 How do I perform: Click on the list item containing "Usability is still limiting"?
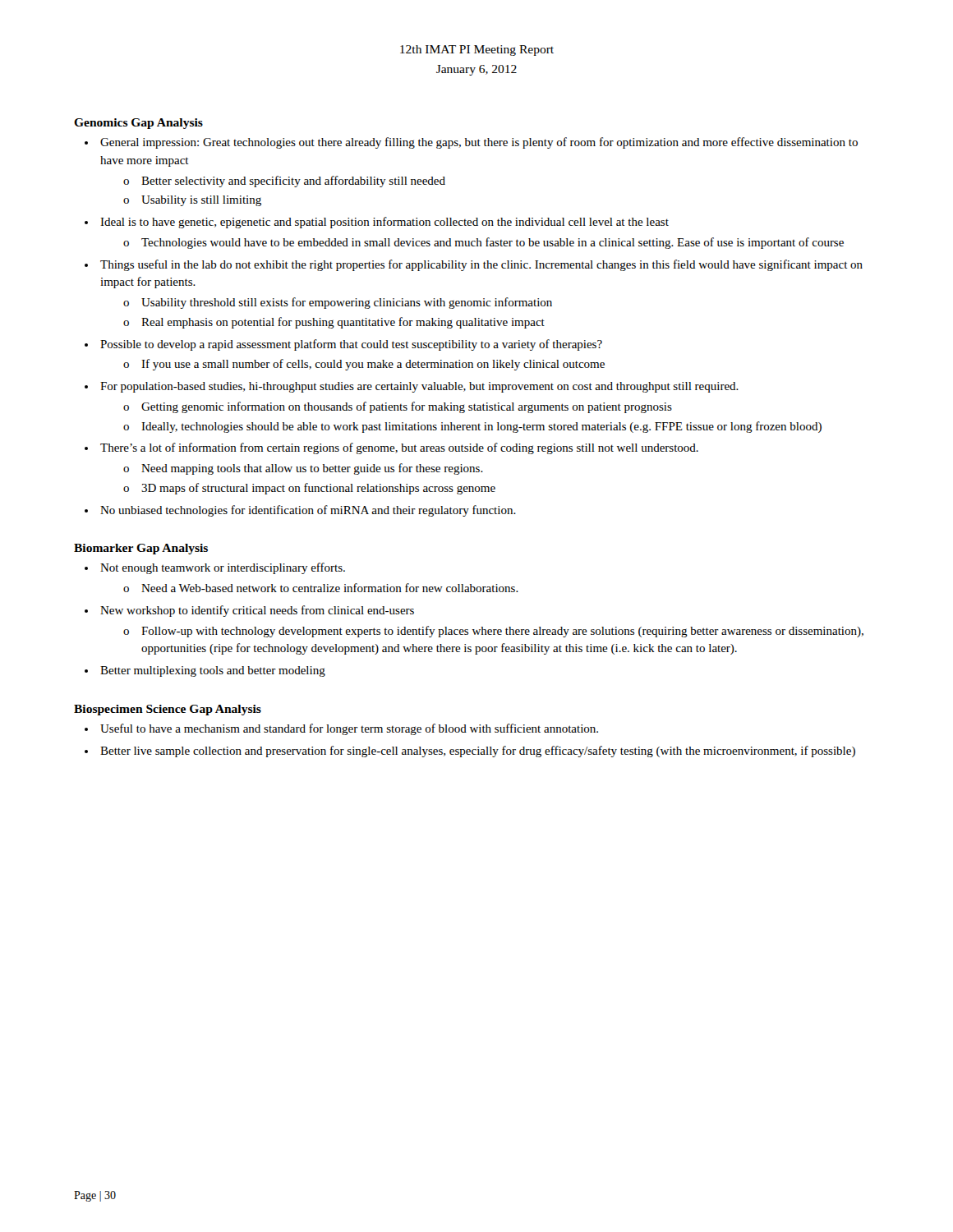(201, 200)
